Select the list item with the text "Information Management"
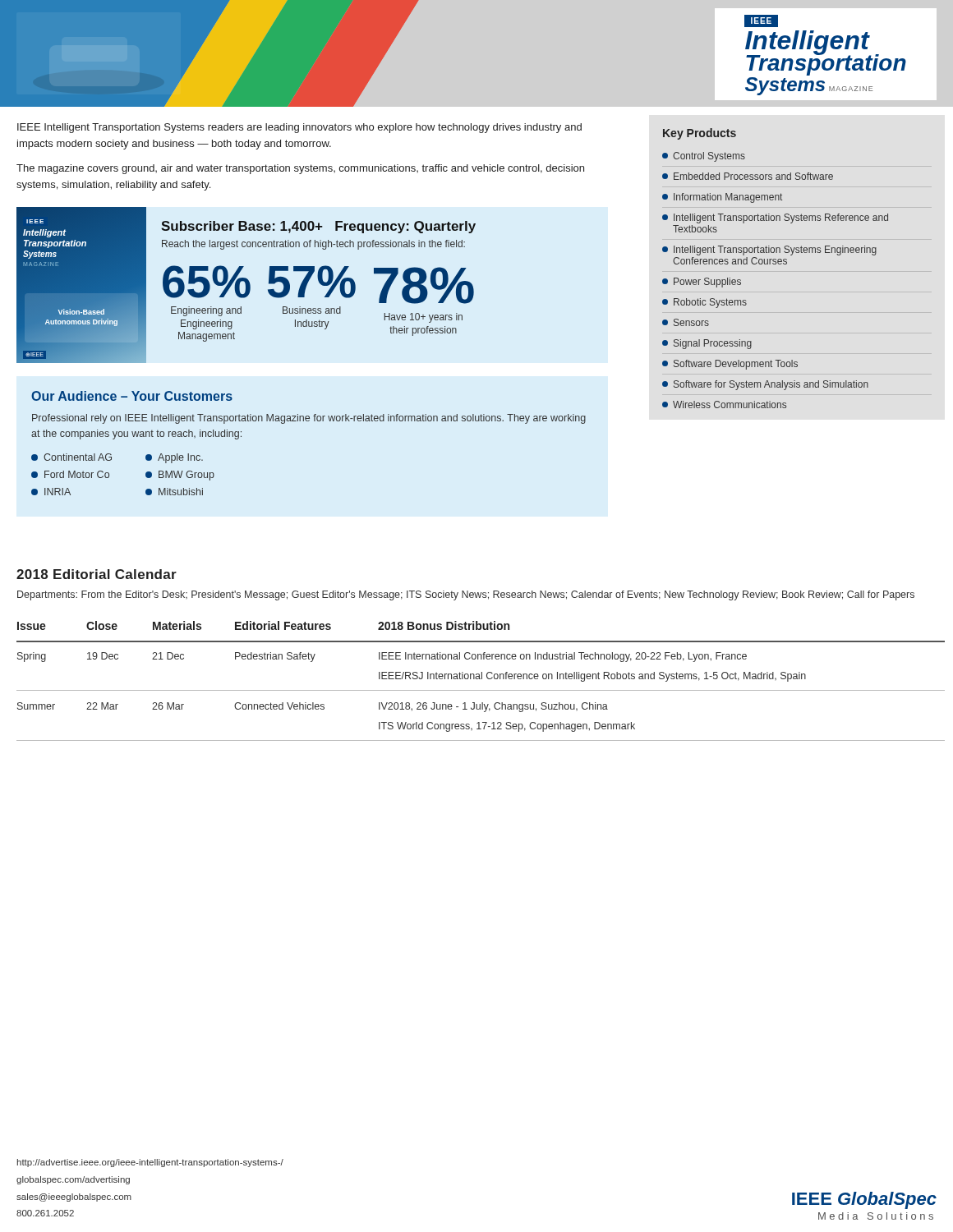The height and width of the screenshot is (1232, 953). [x=722, y=197]
